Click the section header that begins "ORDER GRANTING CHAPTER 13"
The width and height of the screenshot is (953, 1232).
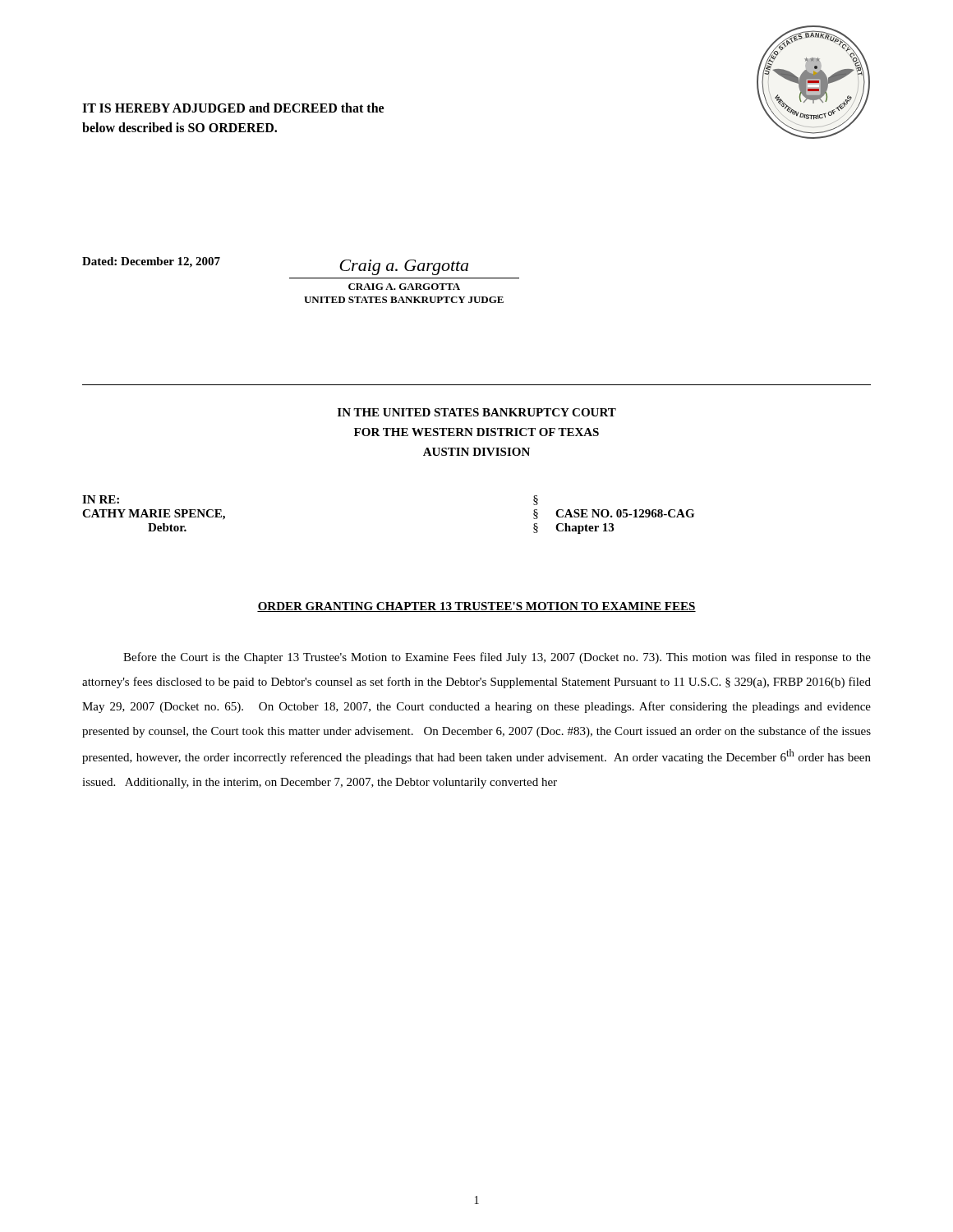click(476, 607)
